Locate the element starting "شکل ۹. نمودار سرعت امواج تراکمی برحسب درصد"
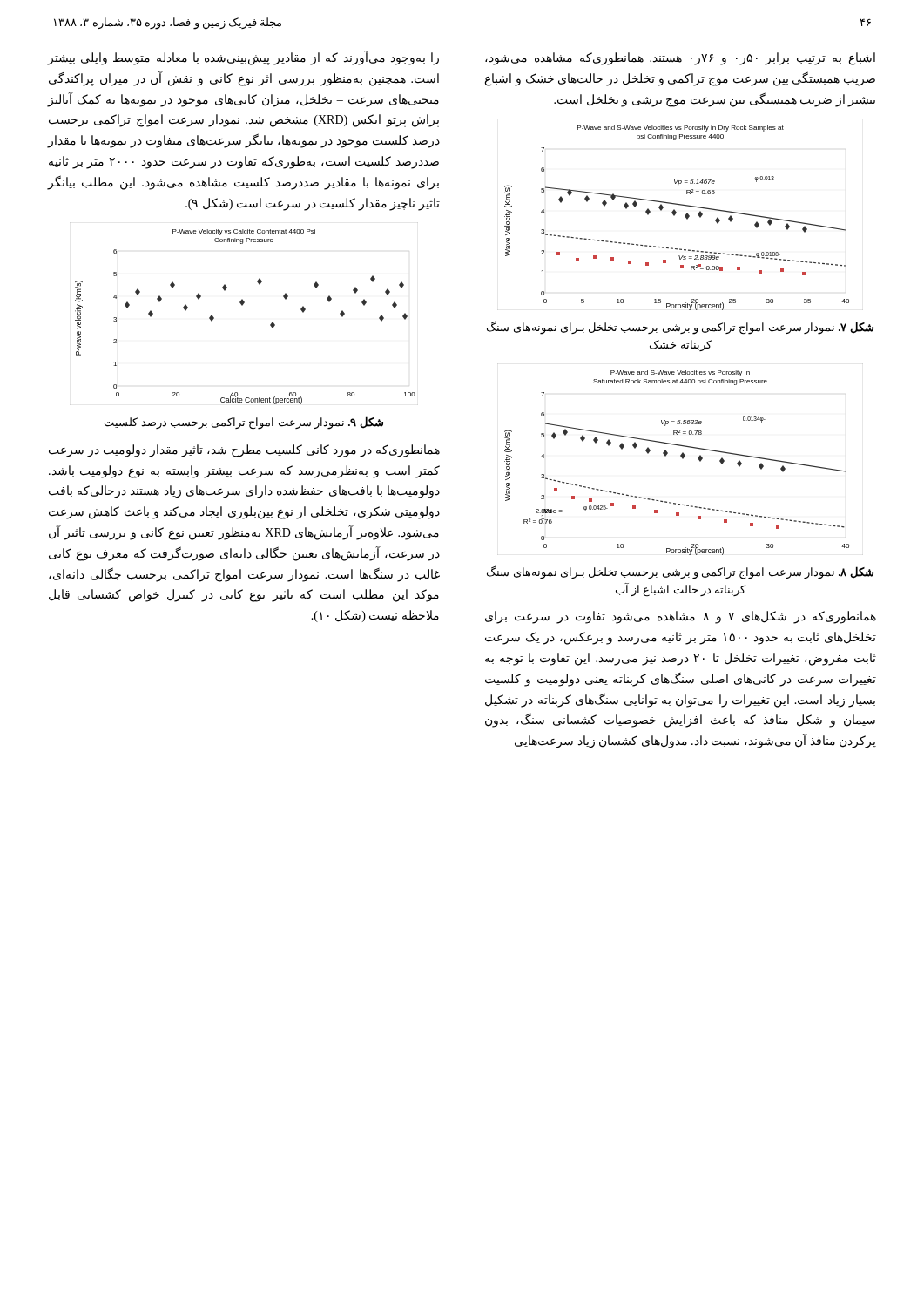This screenshot has width=924, height=1307. click(x=244, y=422)
